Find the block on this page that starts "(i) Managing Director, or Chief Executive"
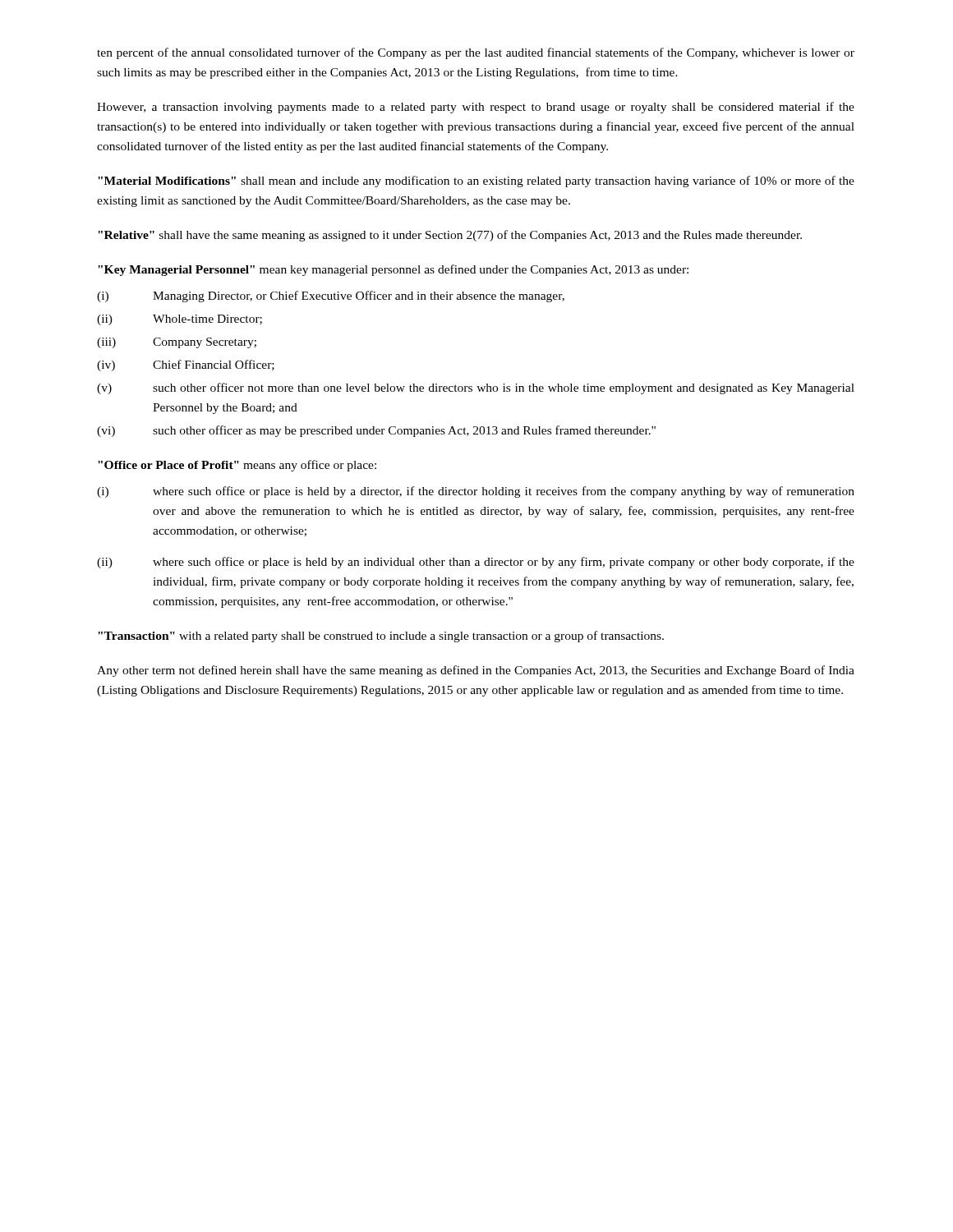The height and width of the screenshot is (1232, 953). 476,296
